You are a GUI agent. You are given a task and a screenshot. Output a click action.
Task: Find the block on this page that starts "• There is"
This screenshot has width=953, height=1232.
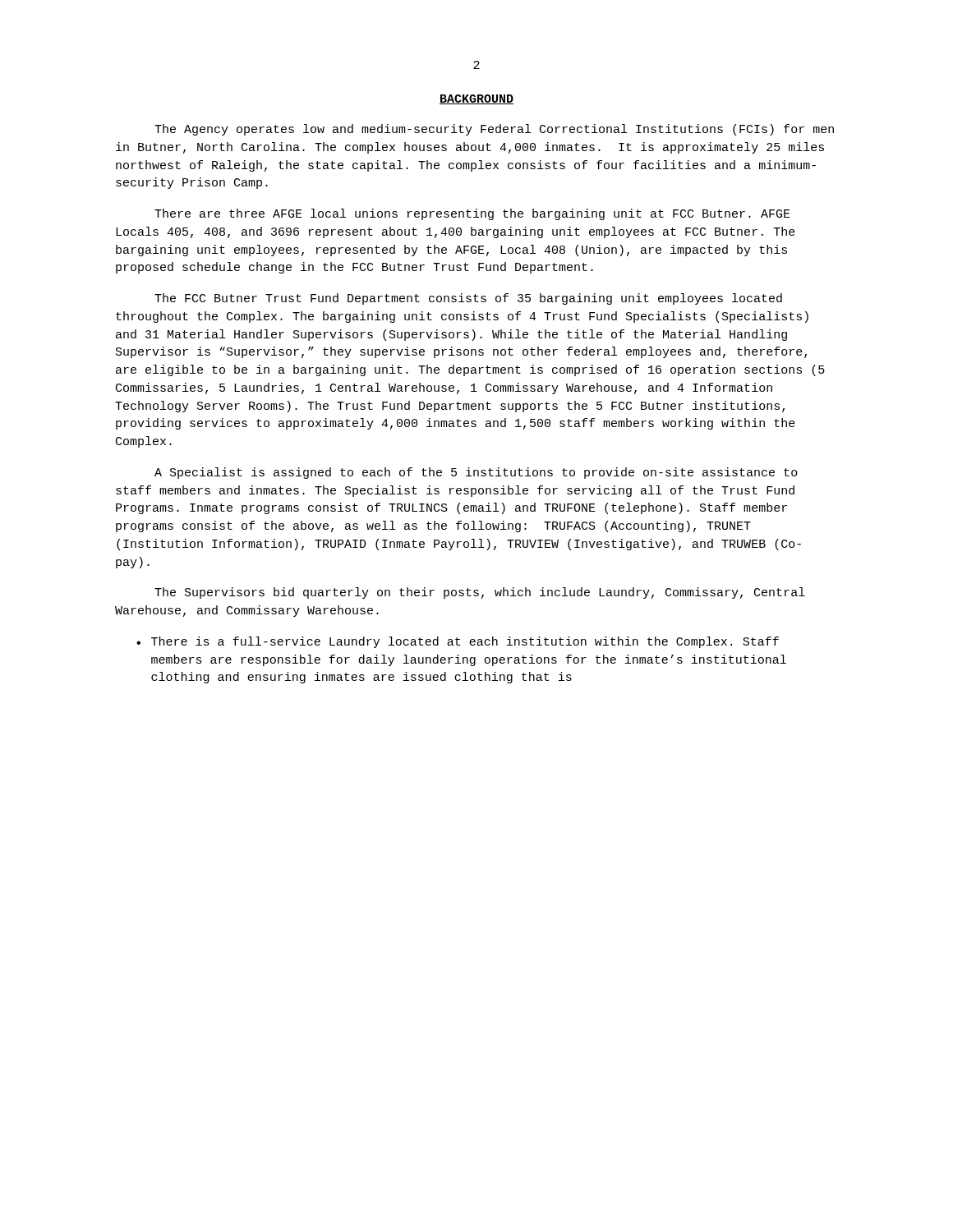[486, 661]
